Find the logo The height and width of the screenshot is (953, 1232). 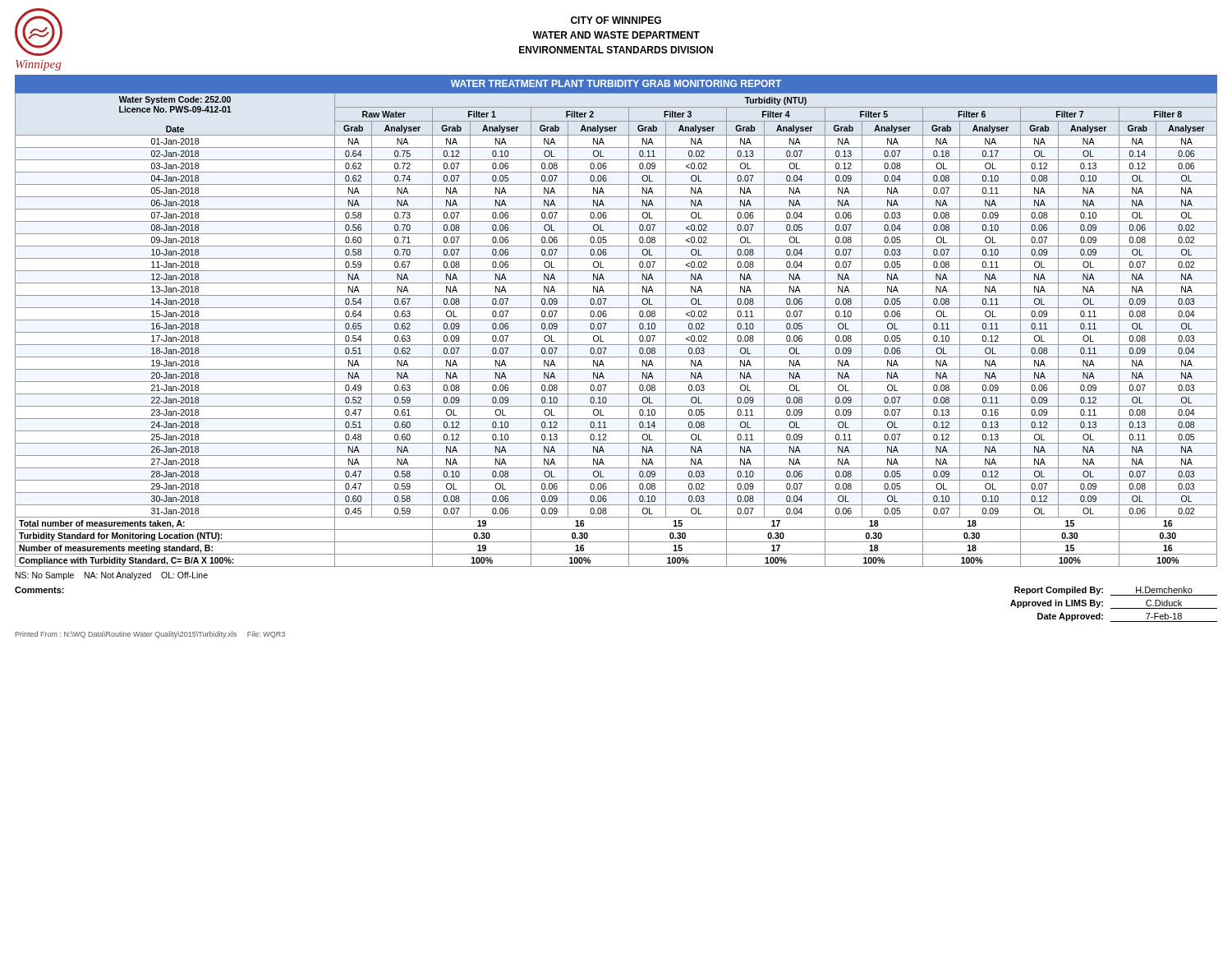(78, 40)
